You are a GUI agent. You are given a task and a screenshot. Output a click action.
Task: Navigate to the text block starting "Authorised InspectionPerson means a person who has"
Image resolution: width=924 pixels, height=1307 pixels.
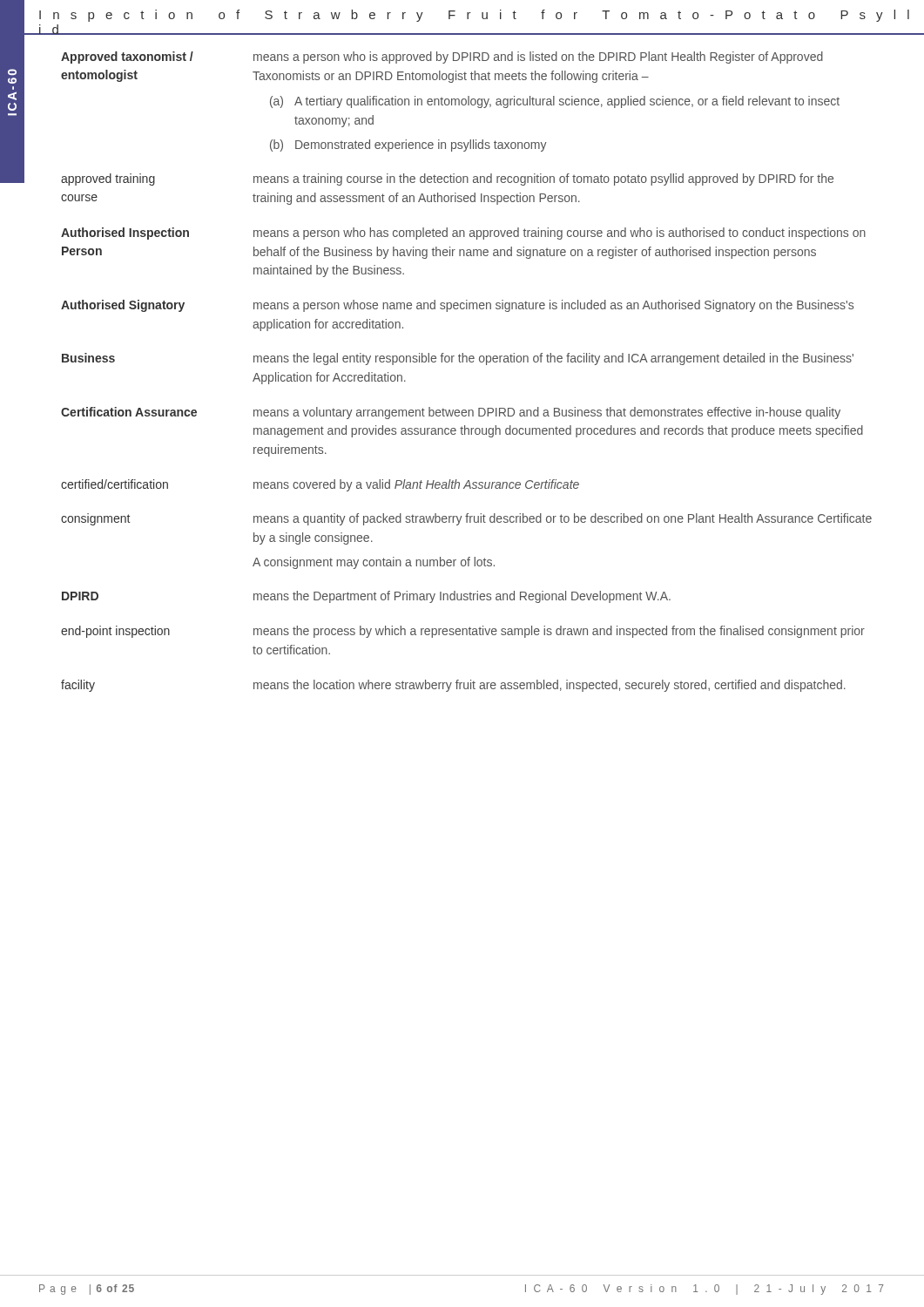coord(469,252)
